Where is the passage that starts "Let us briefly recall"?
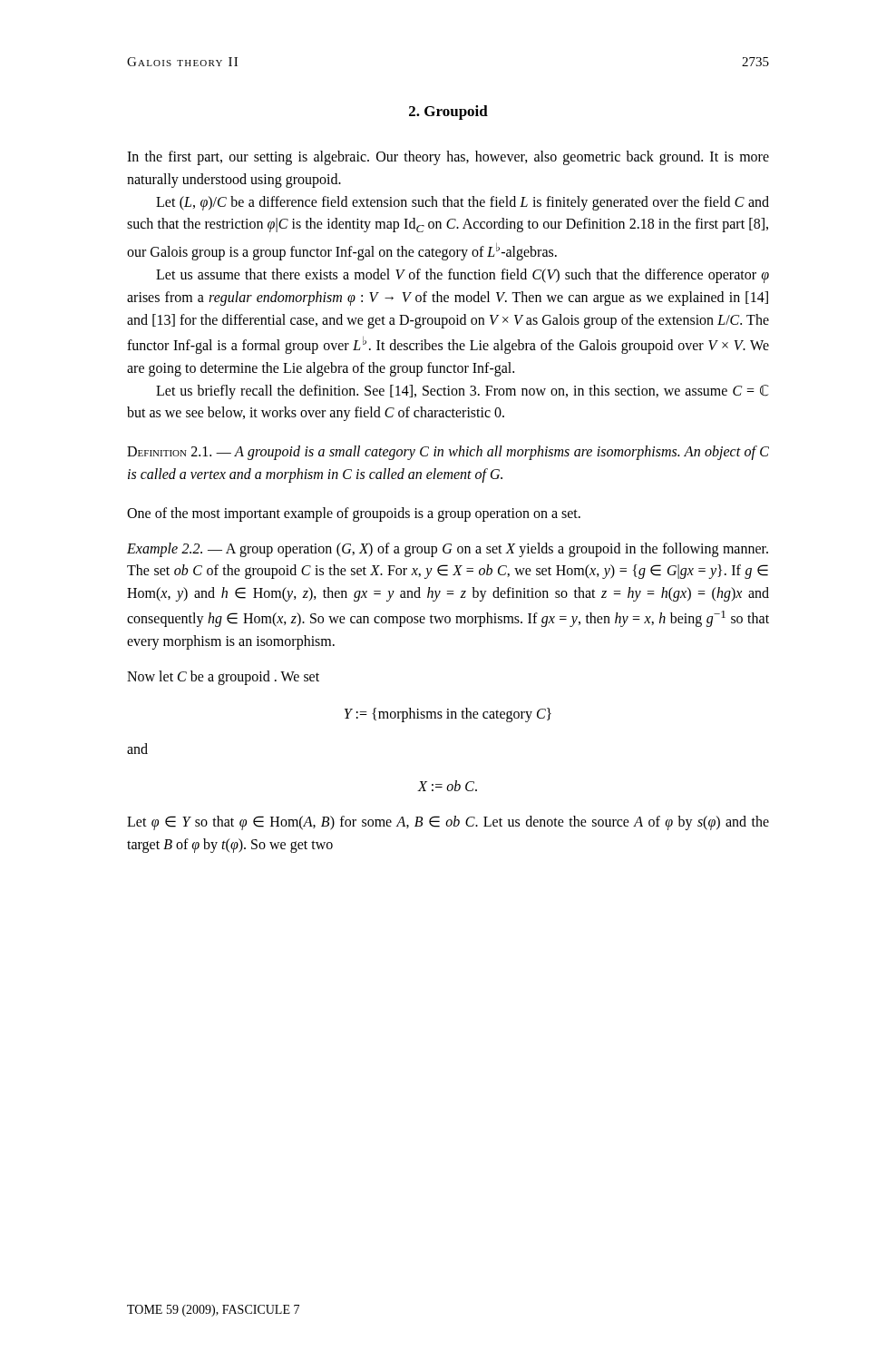Image resolution: width=896 pixels, height=1361 pixels. pos(448,402)
